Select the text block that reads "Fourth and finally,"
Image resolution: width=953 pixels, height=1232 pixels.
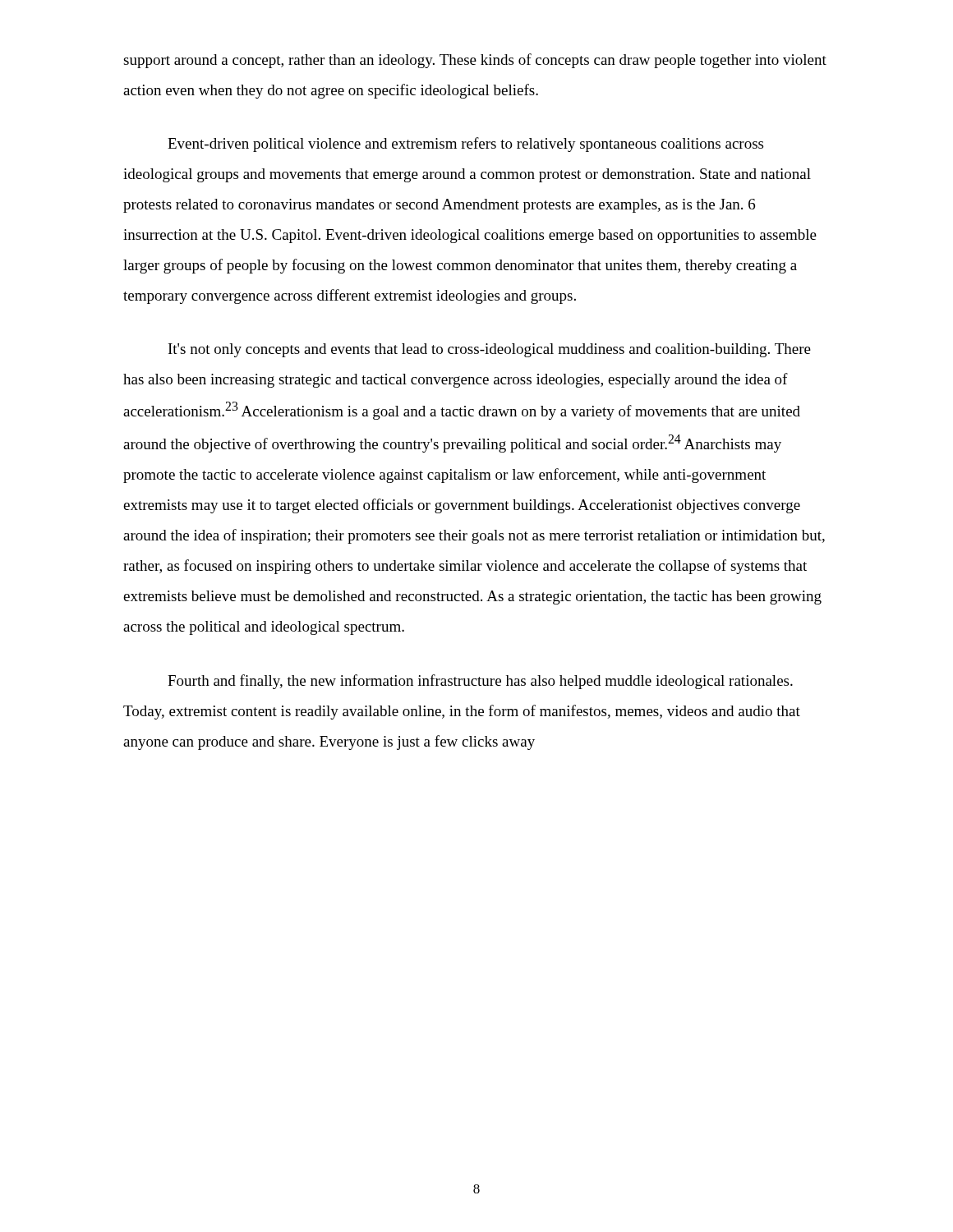[477, 711]
